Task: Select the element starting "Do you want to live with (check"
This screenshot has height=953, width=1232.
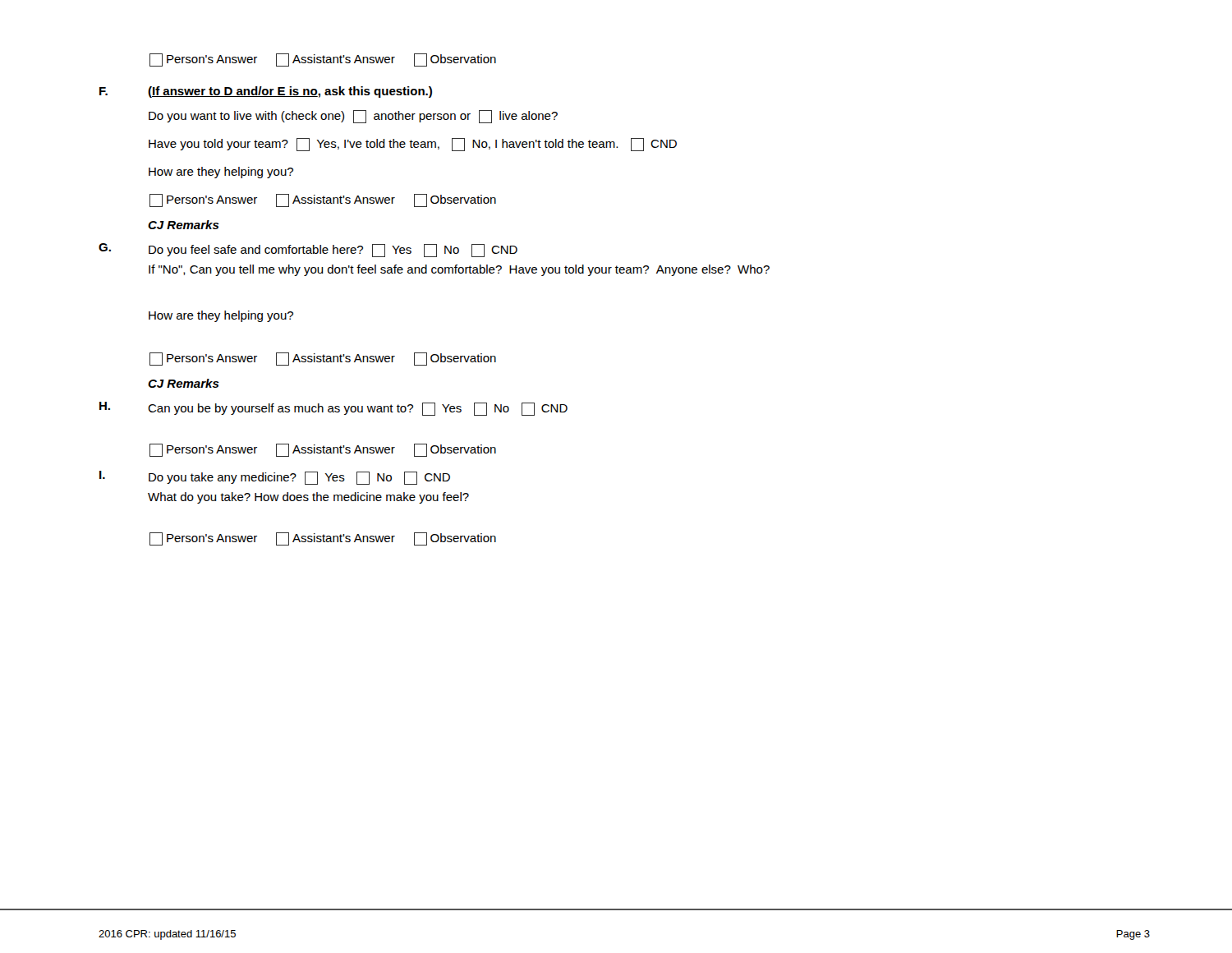Action: coord(353,116)
